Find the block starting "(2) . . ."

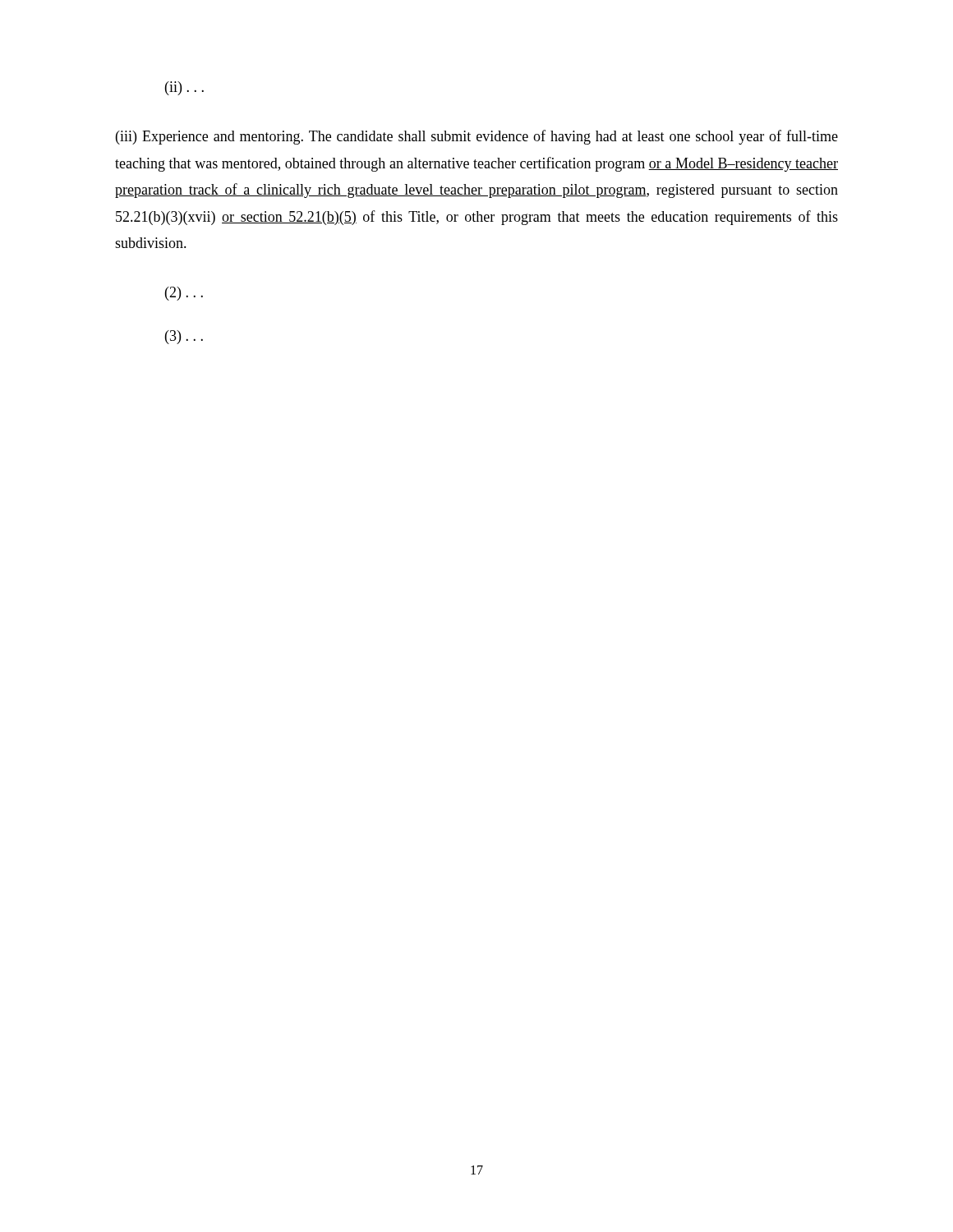184,293
